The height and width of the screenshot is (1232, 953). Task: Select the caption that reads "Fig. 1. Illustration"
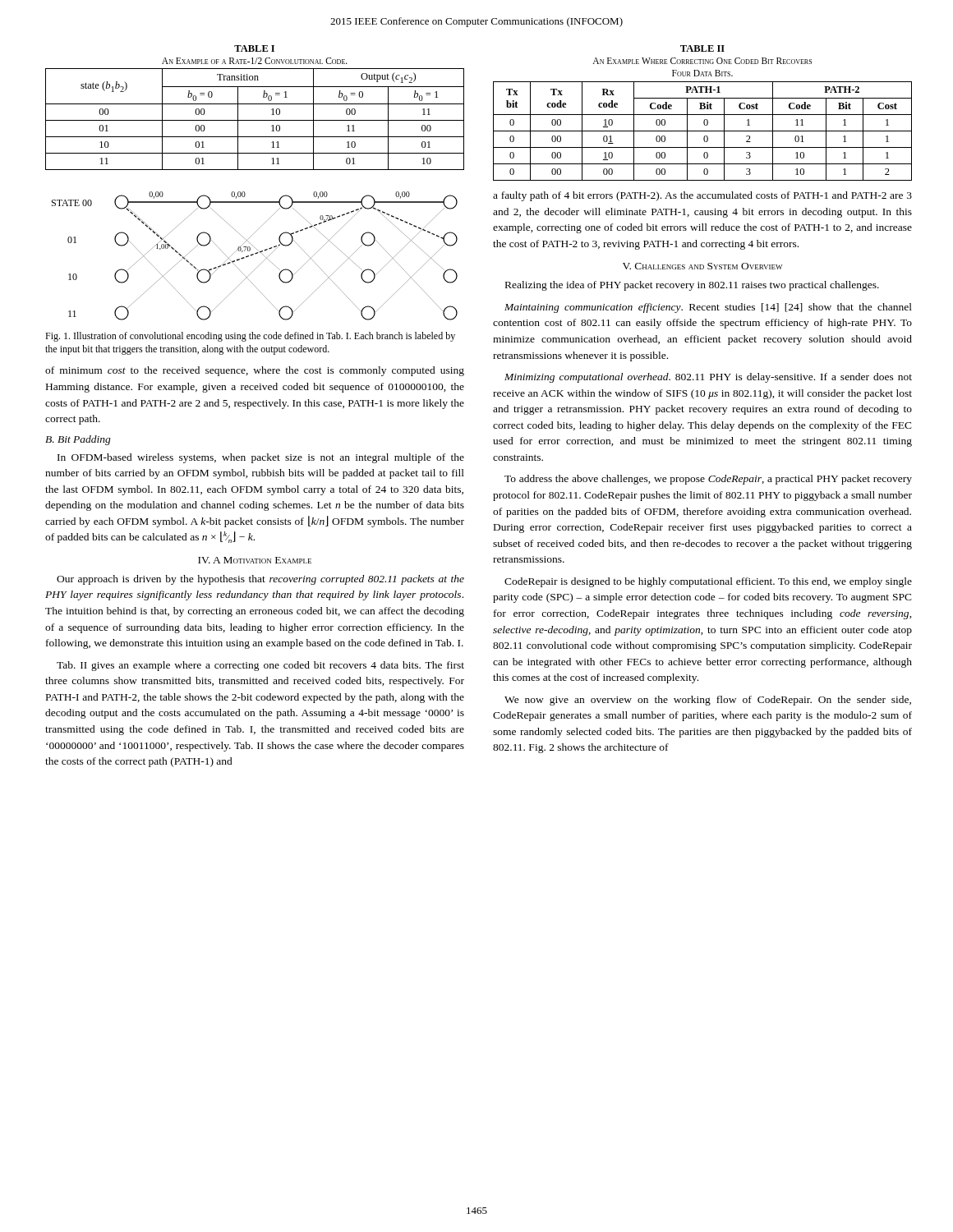[250, 343]
